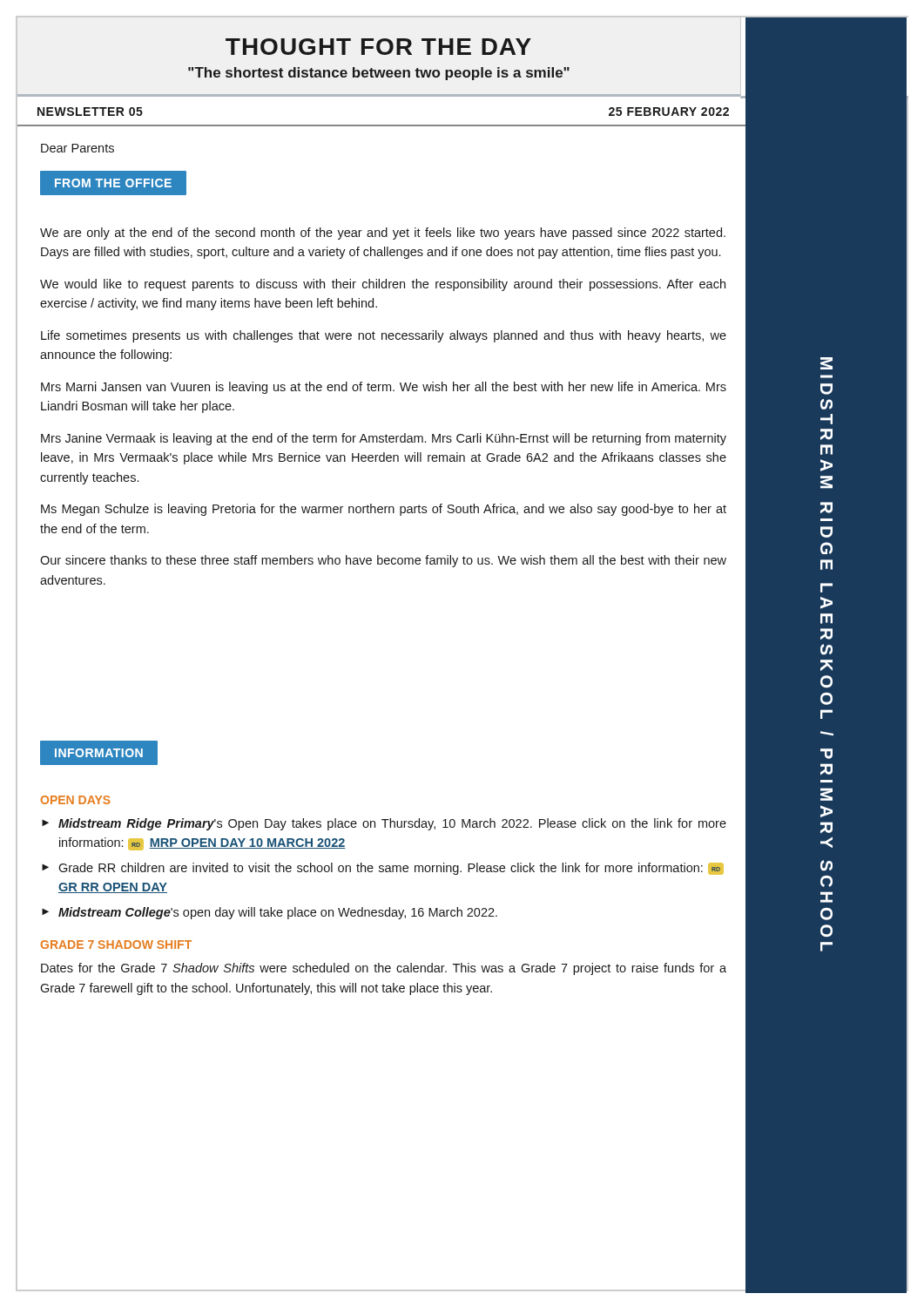Point to the block starting "THOUGHT FOR THE DAY "The"

click(x=379, y=58)
